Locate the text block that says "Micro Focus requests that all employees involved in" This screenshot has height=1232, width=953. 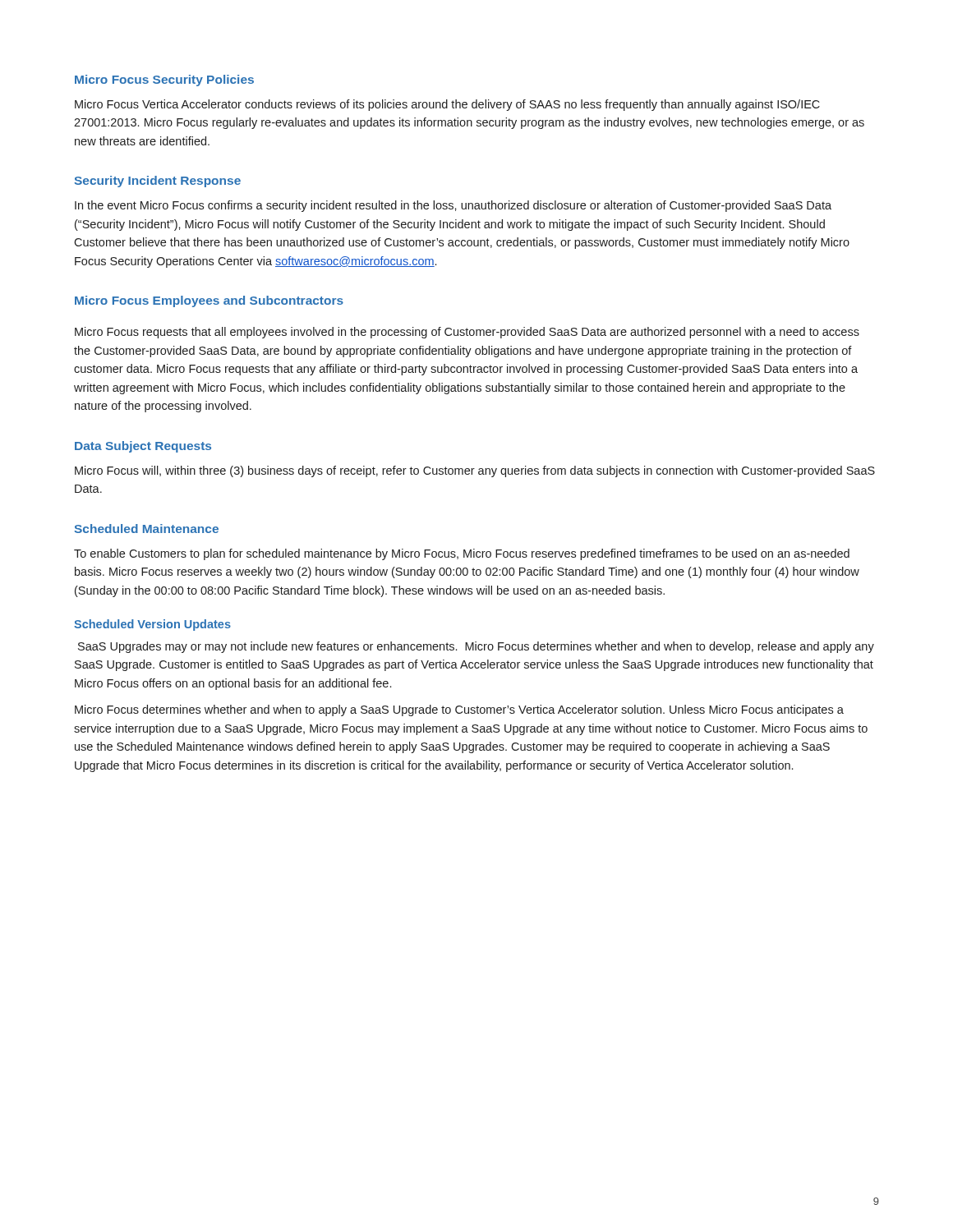(x=467, y=369)
